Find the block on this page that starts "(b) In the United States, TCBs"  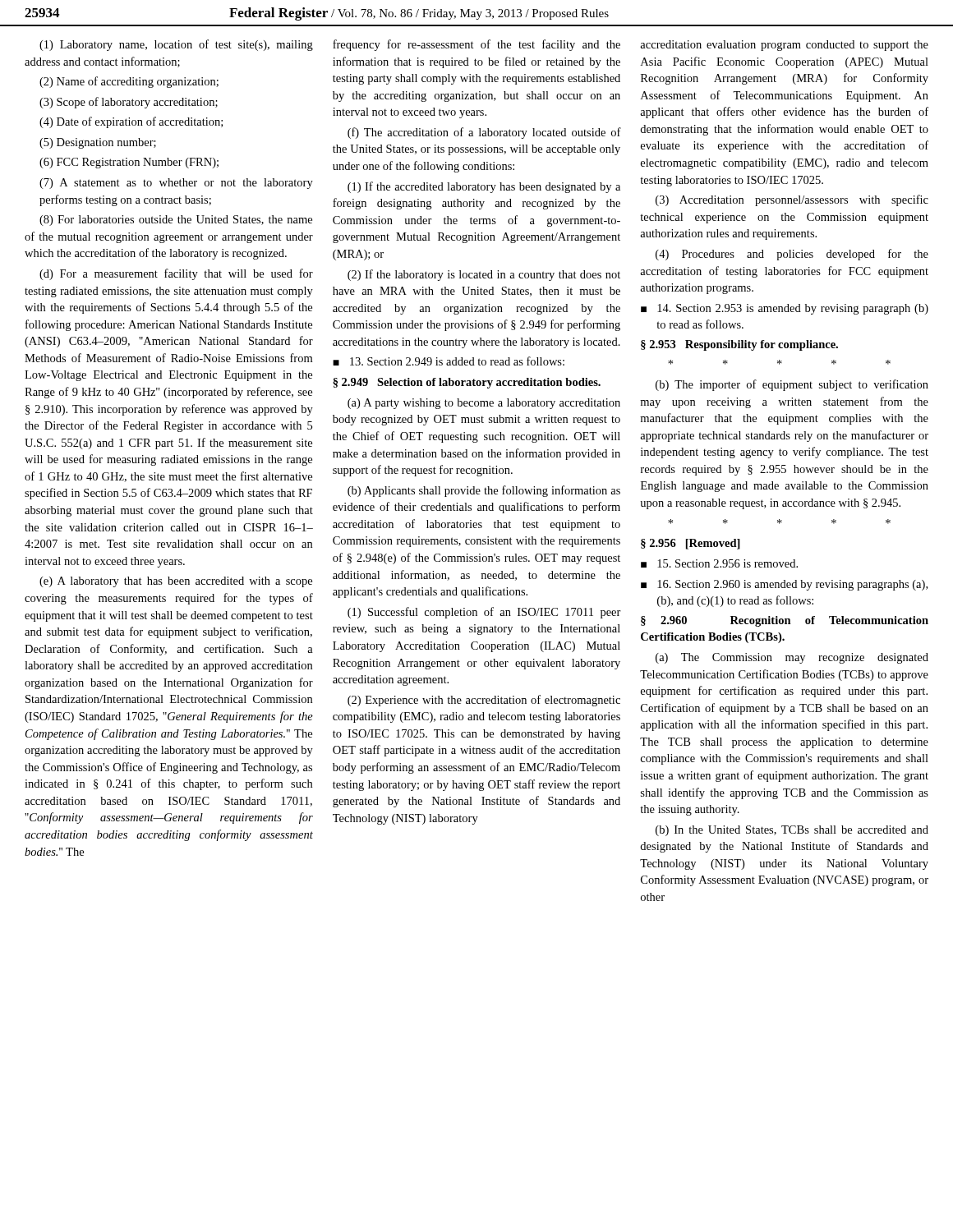pyautogui.click(x=784, y=863)
